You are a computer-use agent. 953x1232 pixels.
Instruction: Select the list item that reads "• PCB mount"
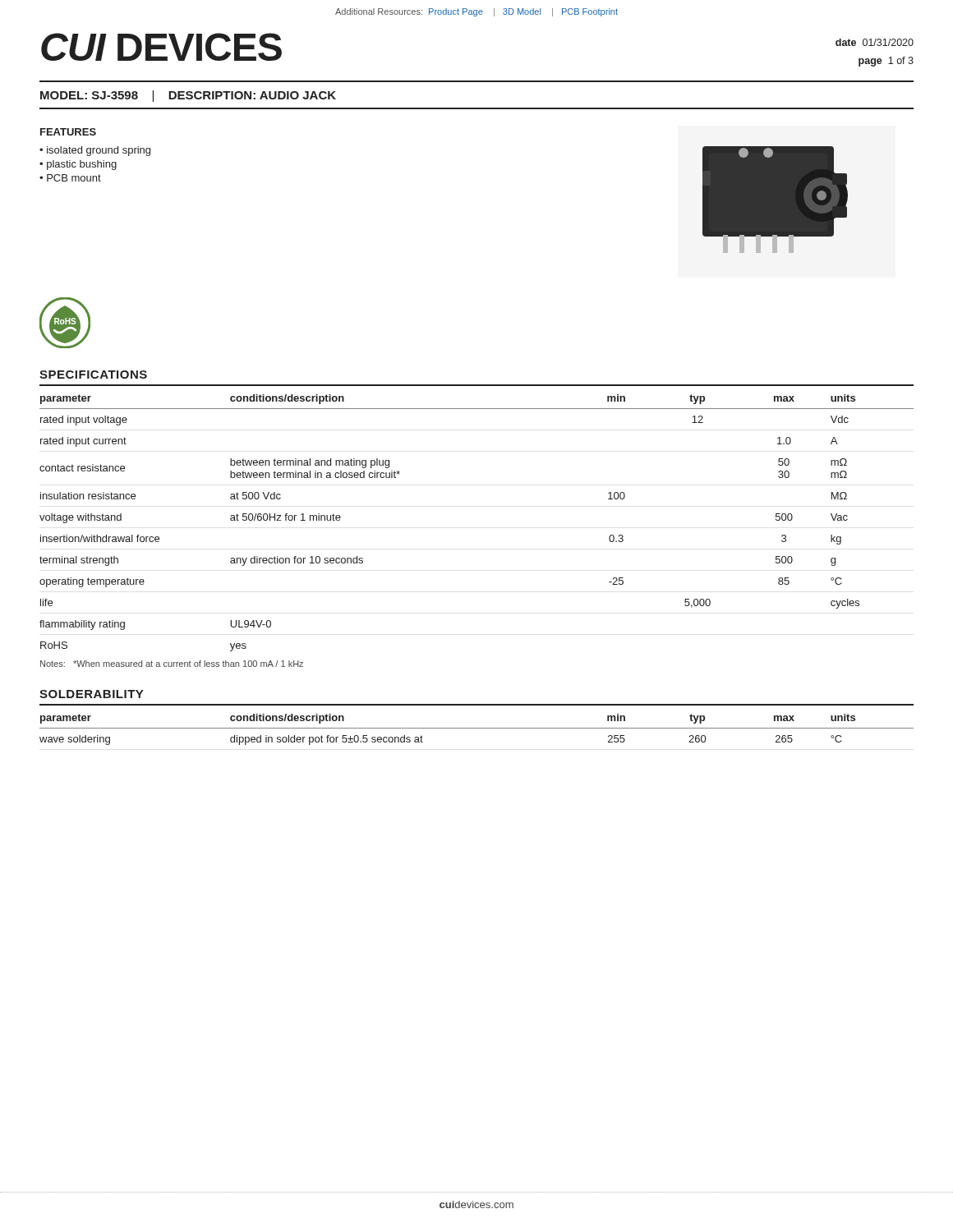click(70, 178)
